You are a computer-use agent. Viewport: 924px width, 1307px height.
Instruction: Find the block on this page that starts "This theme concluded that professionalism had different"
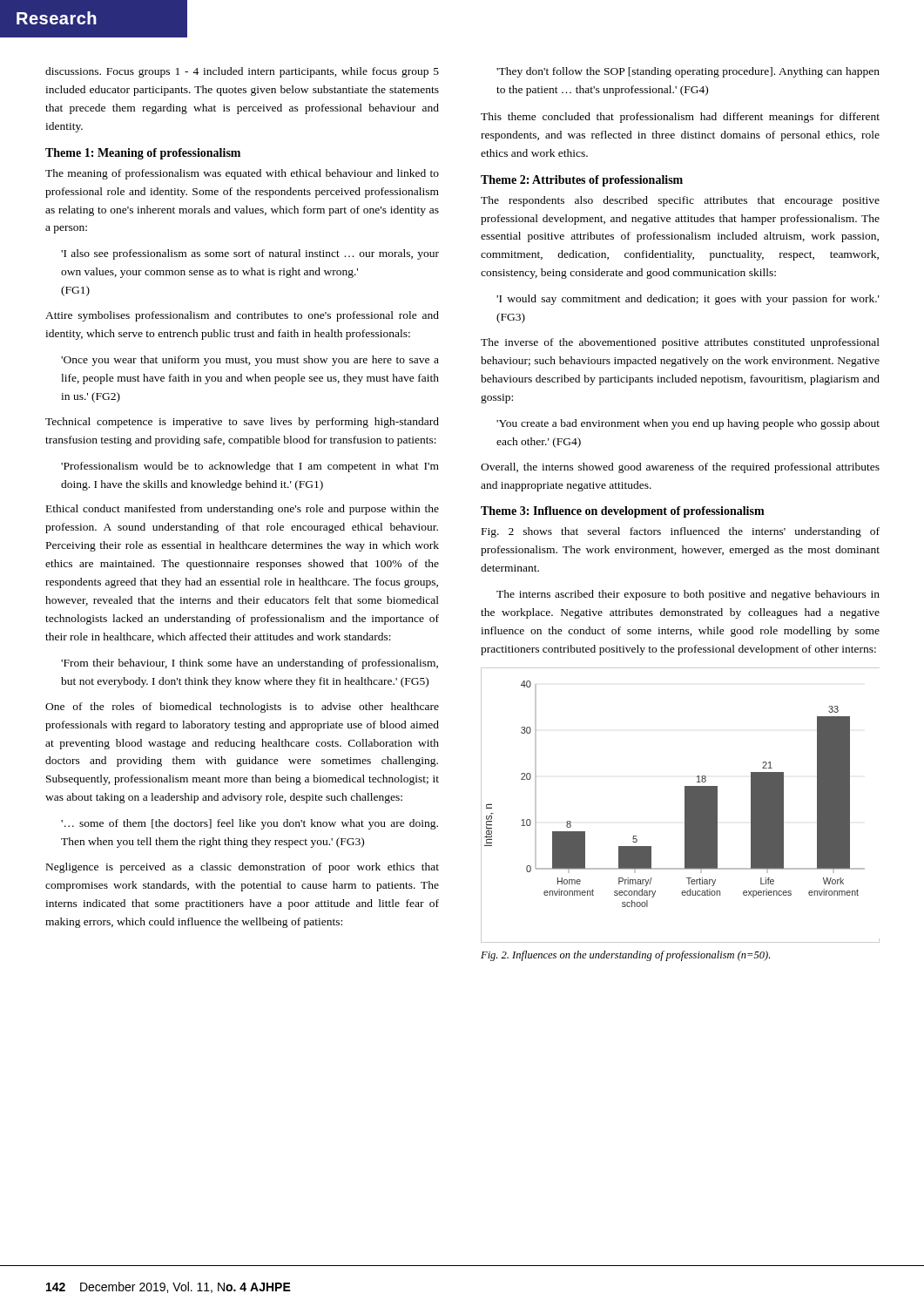click(x=680, y=135)
